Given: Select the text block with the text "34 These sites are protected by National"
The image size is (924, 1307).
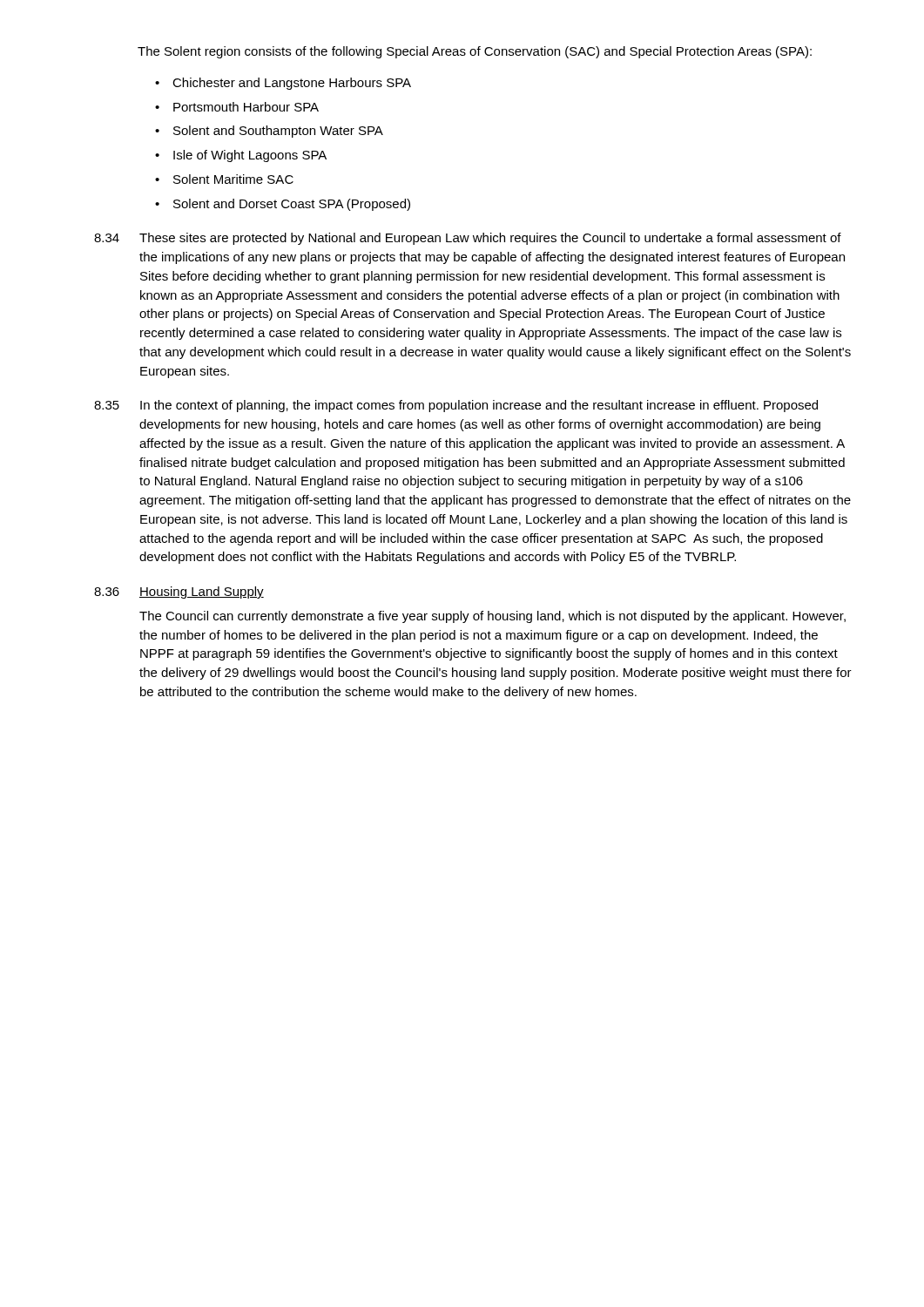Looking at the screenshot, I should point(474,304).
